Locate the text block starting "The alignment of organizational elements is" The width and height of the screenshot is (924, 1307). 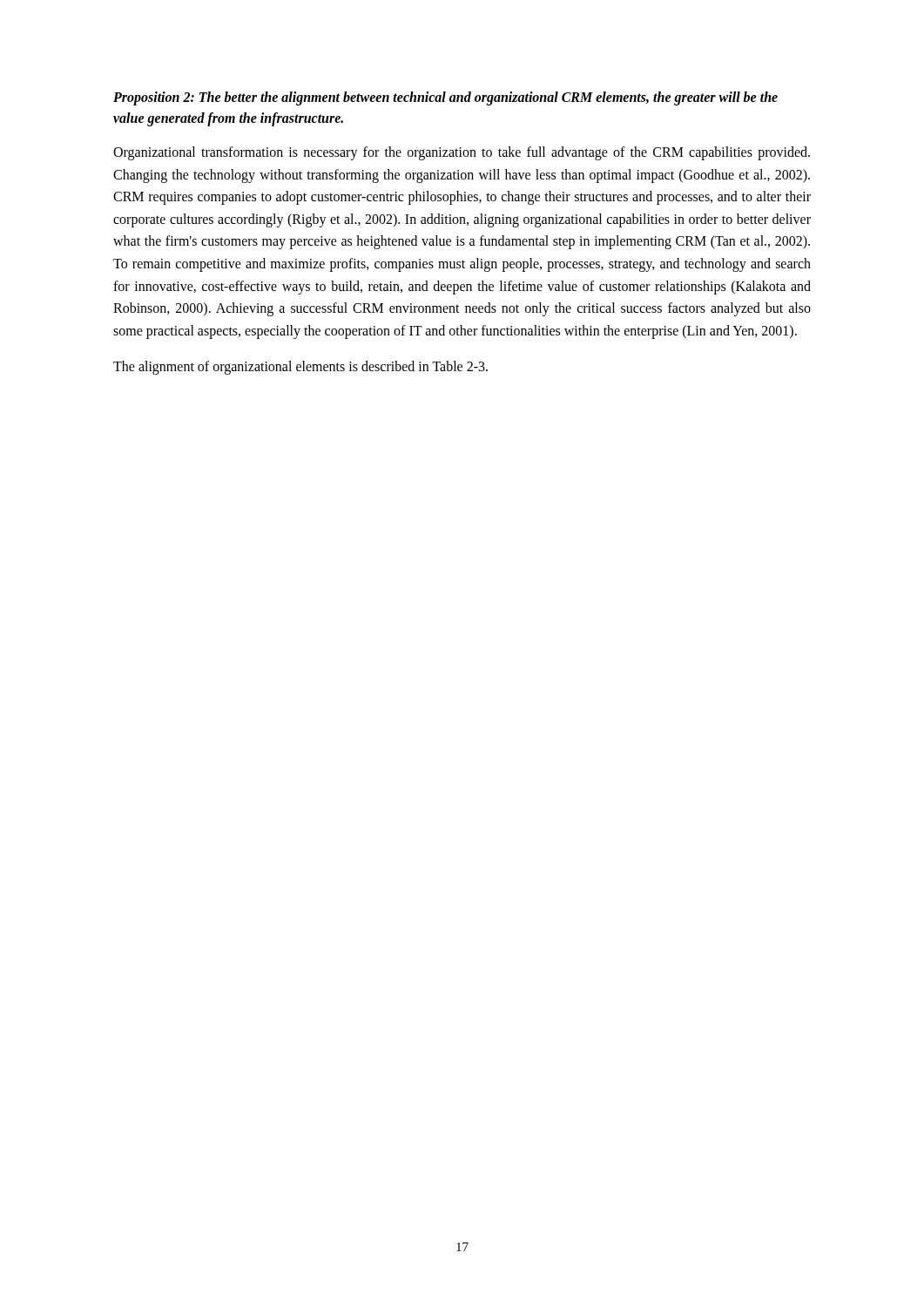click(301, 367)
